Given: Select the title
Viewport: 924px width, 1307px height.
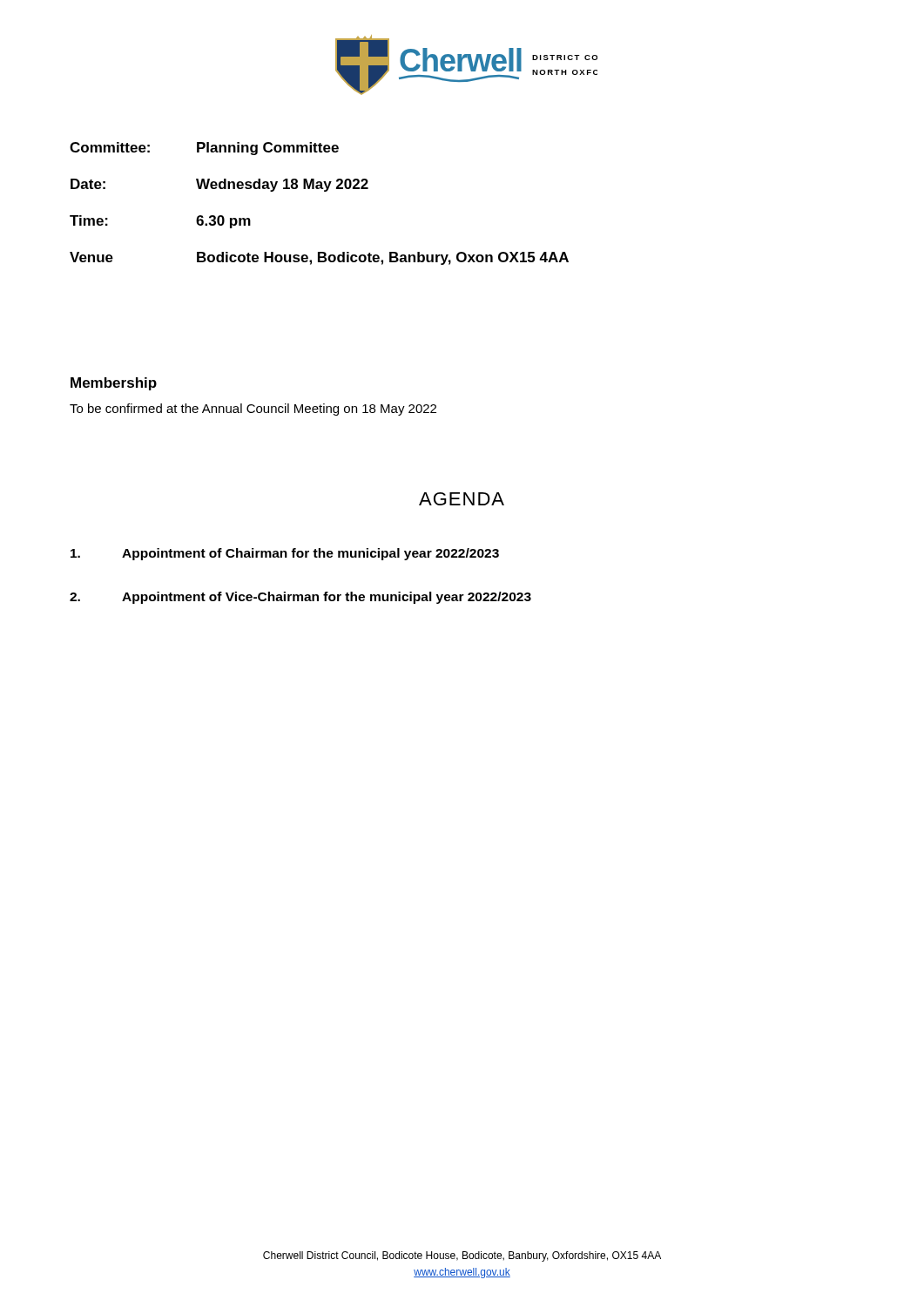Looking at the screenshot, I should click(462, 499).
